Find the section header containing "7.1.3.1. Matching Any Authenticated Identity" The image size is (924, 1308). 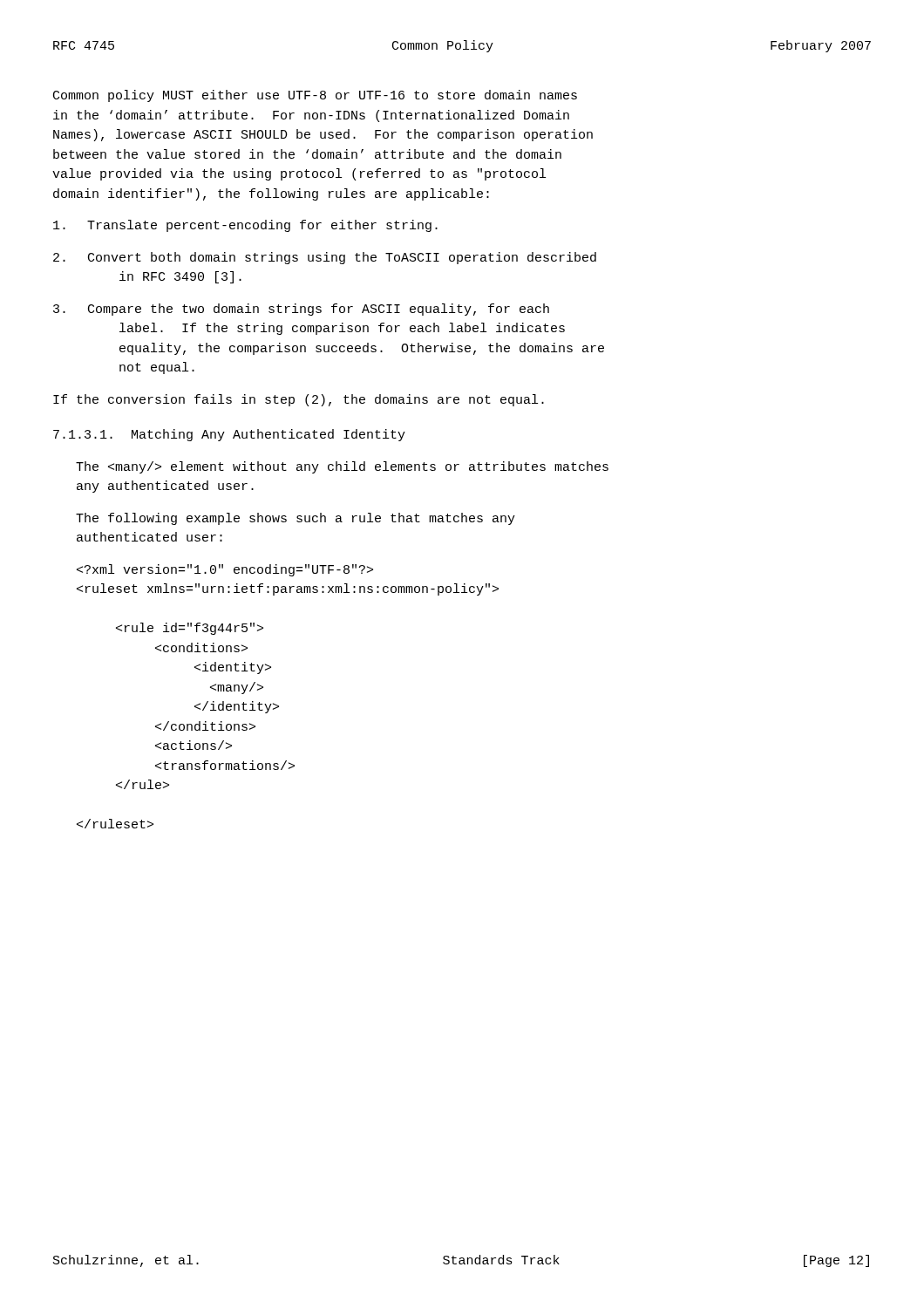(x=229, y=436)
